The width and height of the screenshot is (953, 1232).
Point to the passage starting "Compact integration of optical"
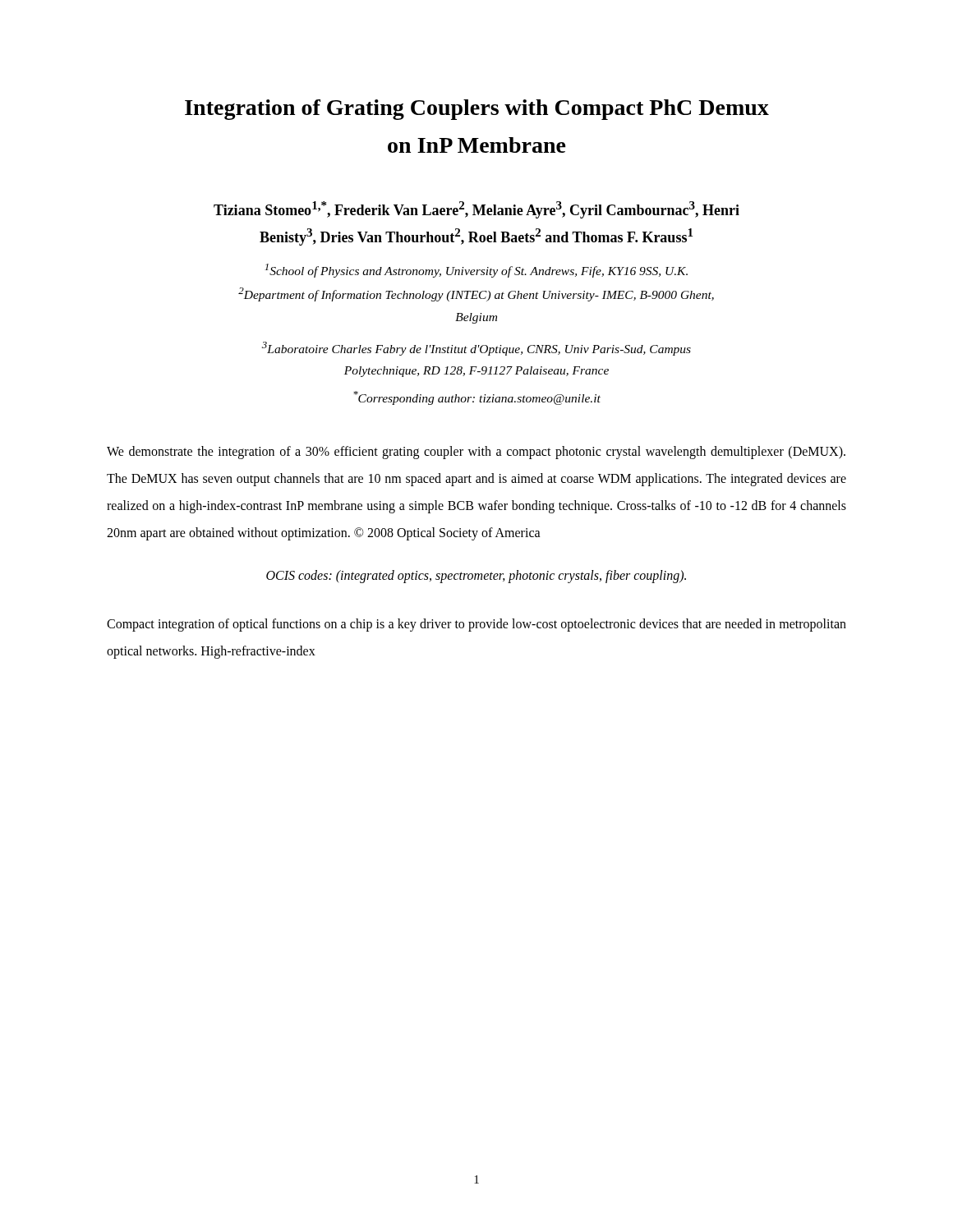coord(476,637)
